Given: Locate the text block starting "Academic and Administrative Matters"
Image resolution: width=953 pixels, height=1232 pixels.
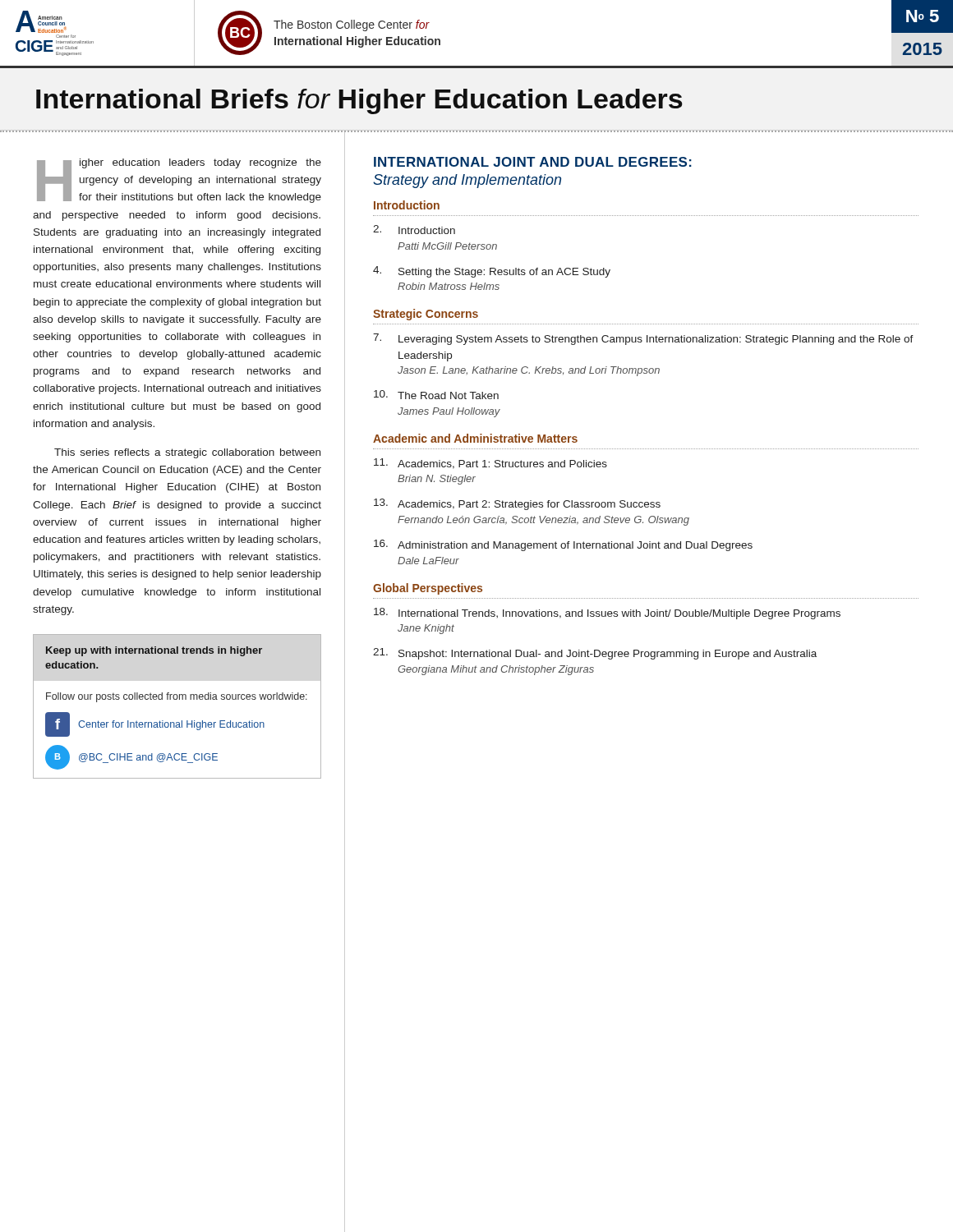Looking at the screenshot, I should (475, 439).
